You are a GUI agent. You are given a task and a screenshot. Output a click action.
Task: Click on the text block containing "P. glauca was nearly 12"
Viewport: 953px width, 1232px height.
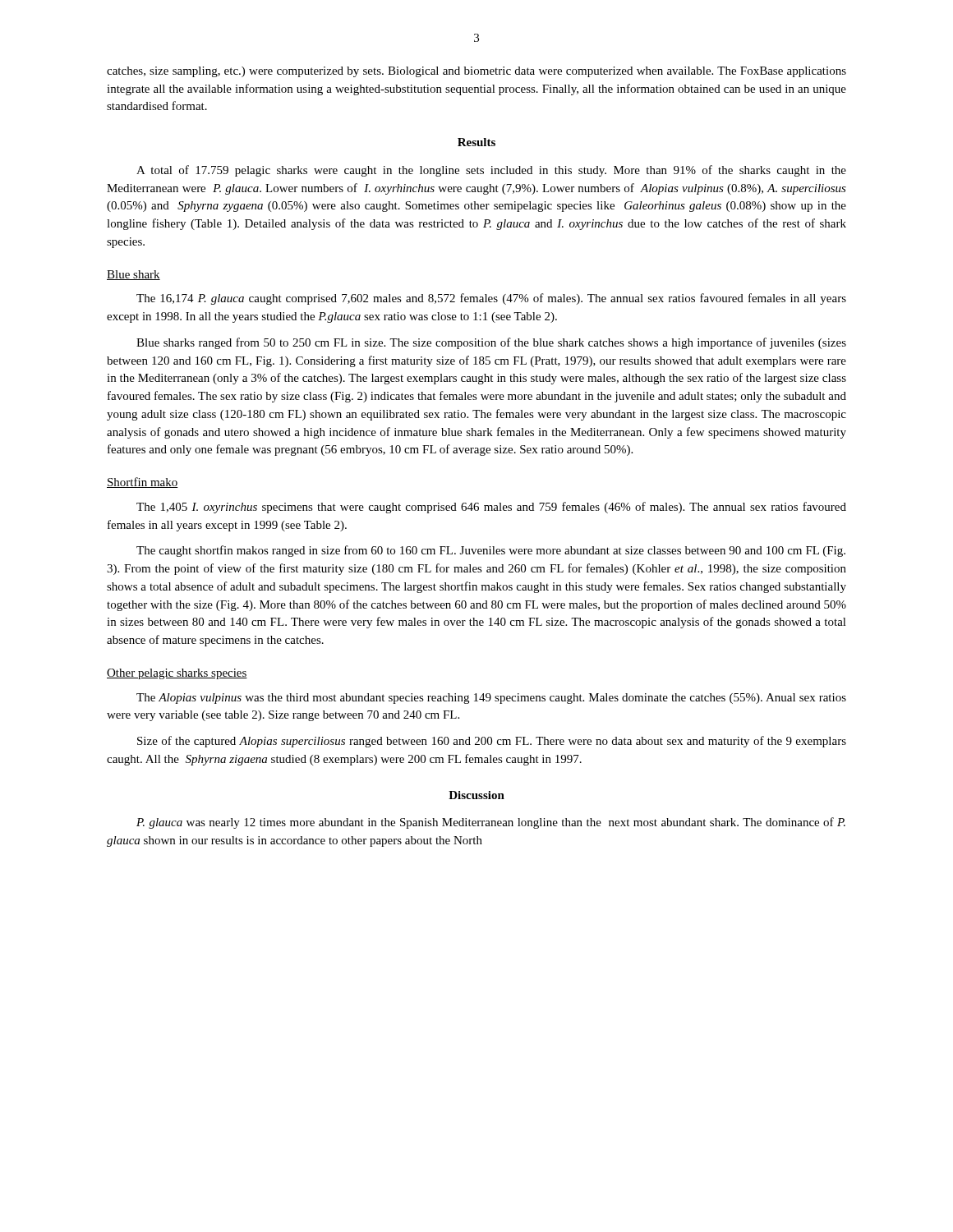coord(476,832)
